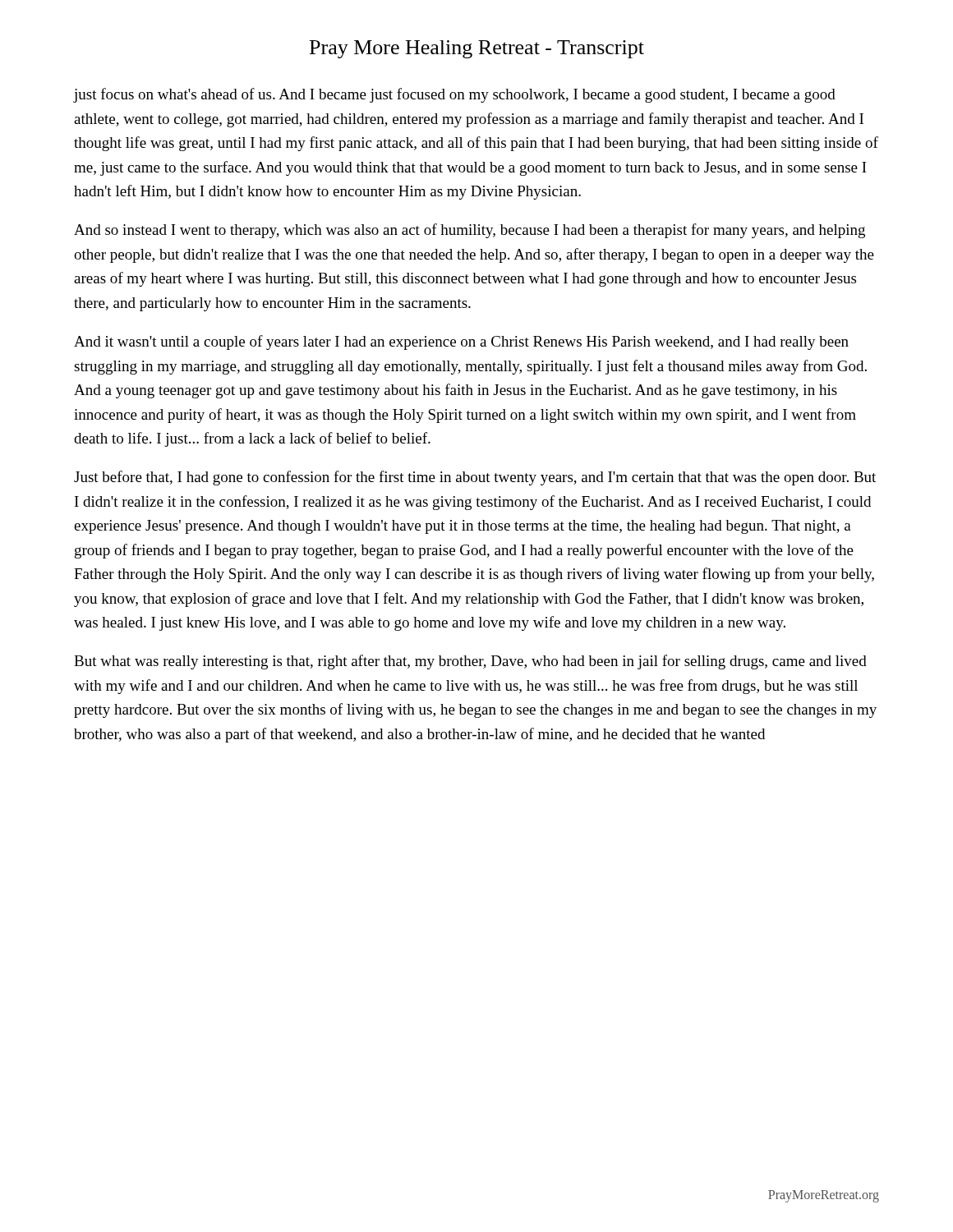Find the text block with the text "And so instead I went to"
The height and width of the screenshot is (1232, 953).
coord(476,266)
